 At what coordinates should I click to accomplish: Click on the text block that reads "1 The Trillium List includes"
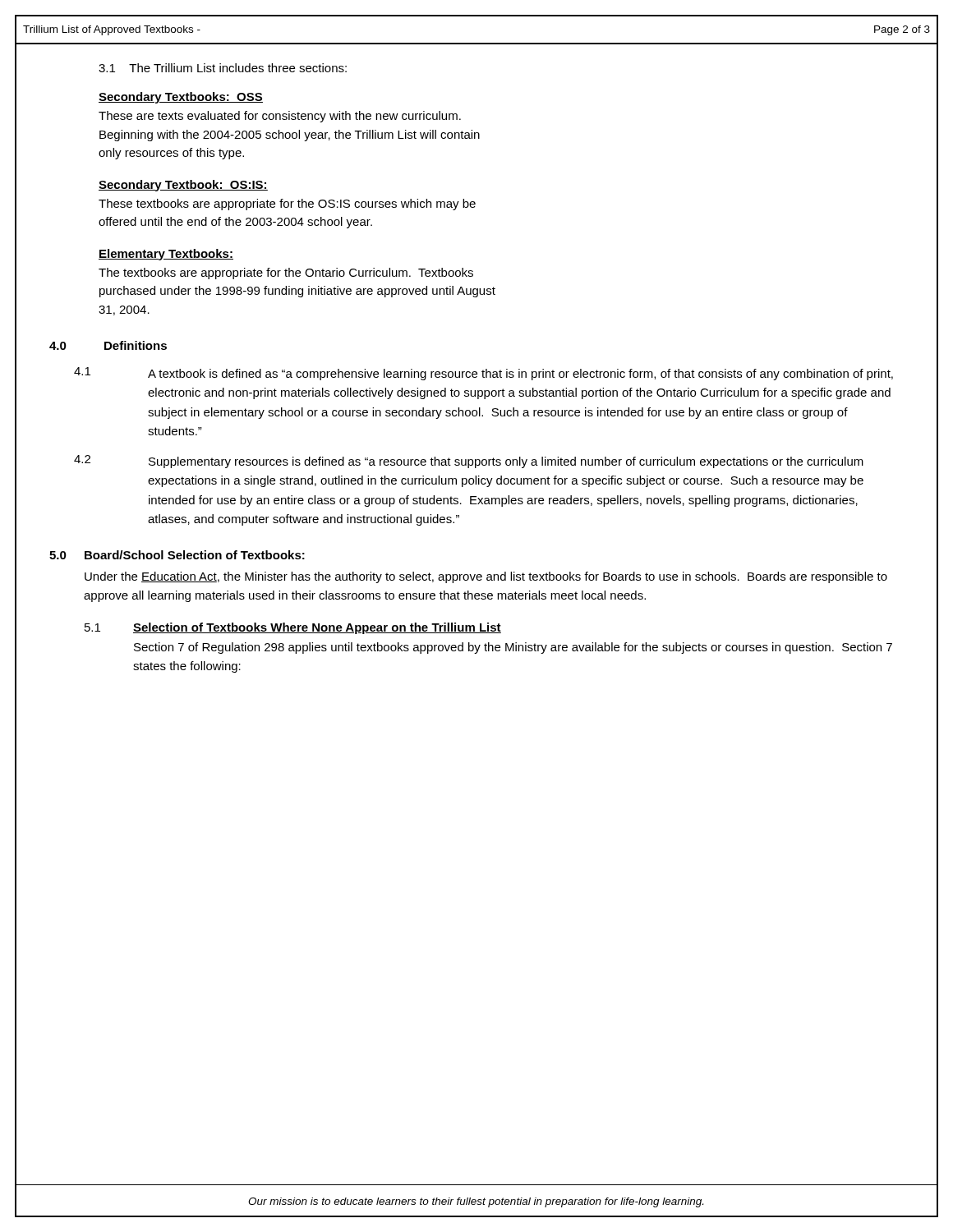coord(223,68)
